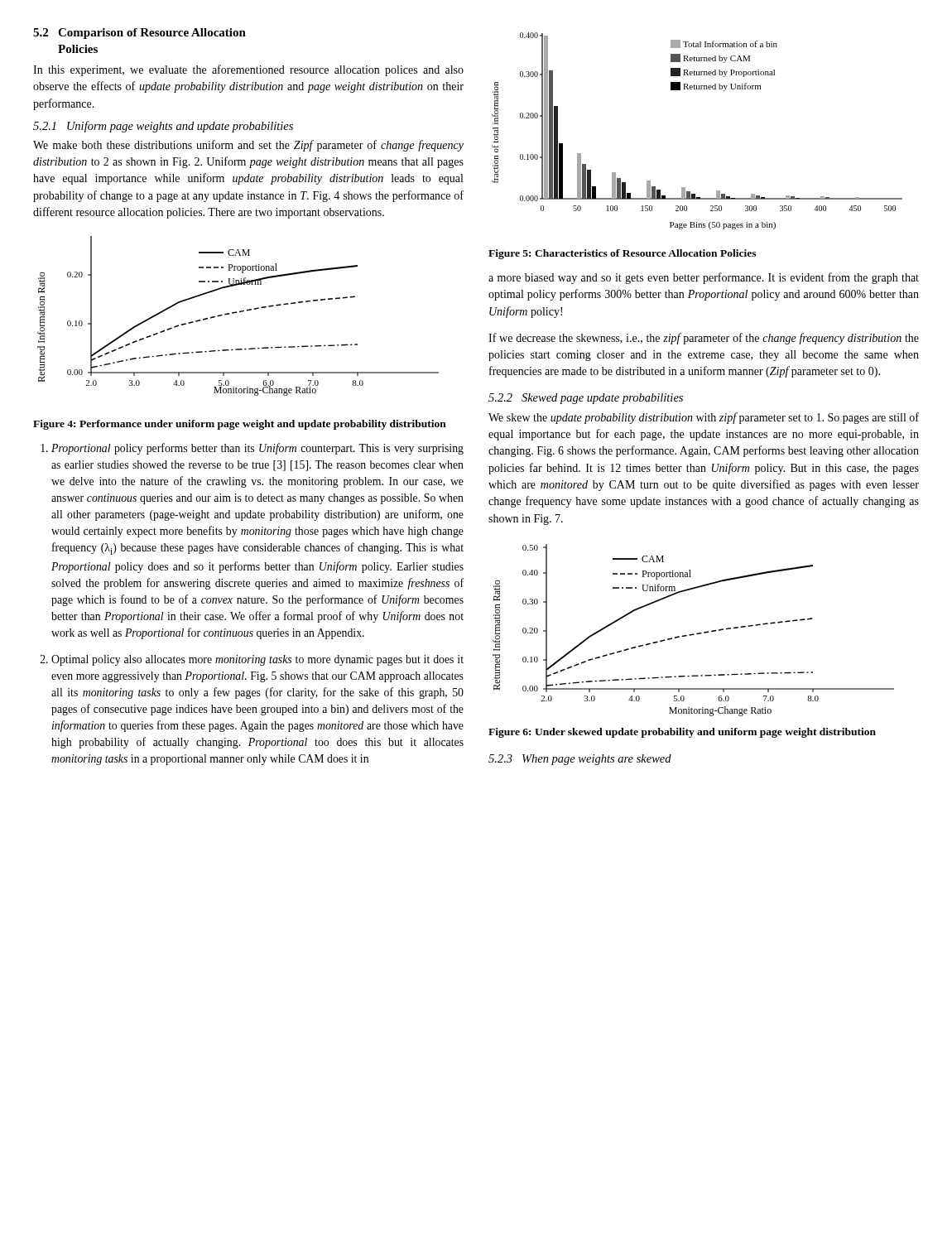Find the caption on this page that starts "Figure 6: Under skewed"
The height and width of the screenshot is (1242, 952).
pyautogui.click(x=682, y=731)
